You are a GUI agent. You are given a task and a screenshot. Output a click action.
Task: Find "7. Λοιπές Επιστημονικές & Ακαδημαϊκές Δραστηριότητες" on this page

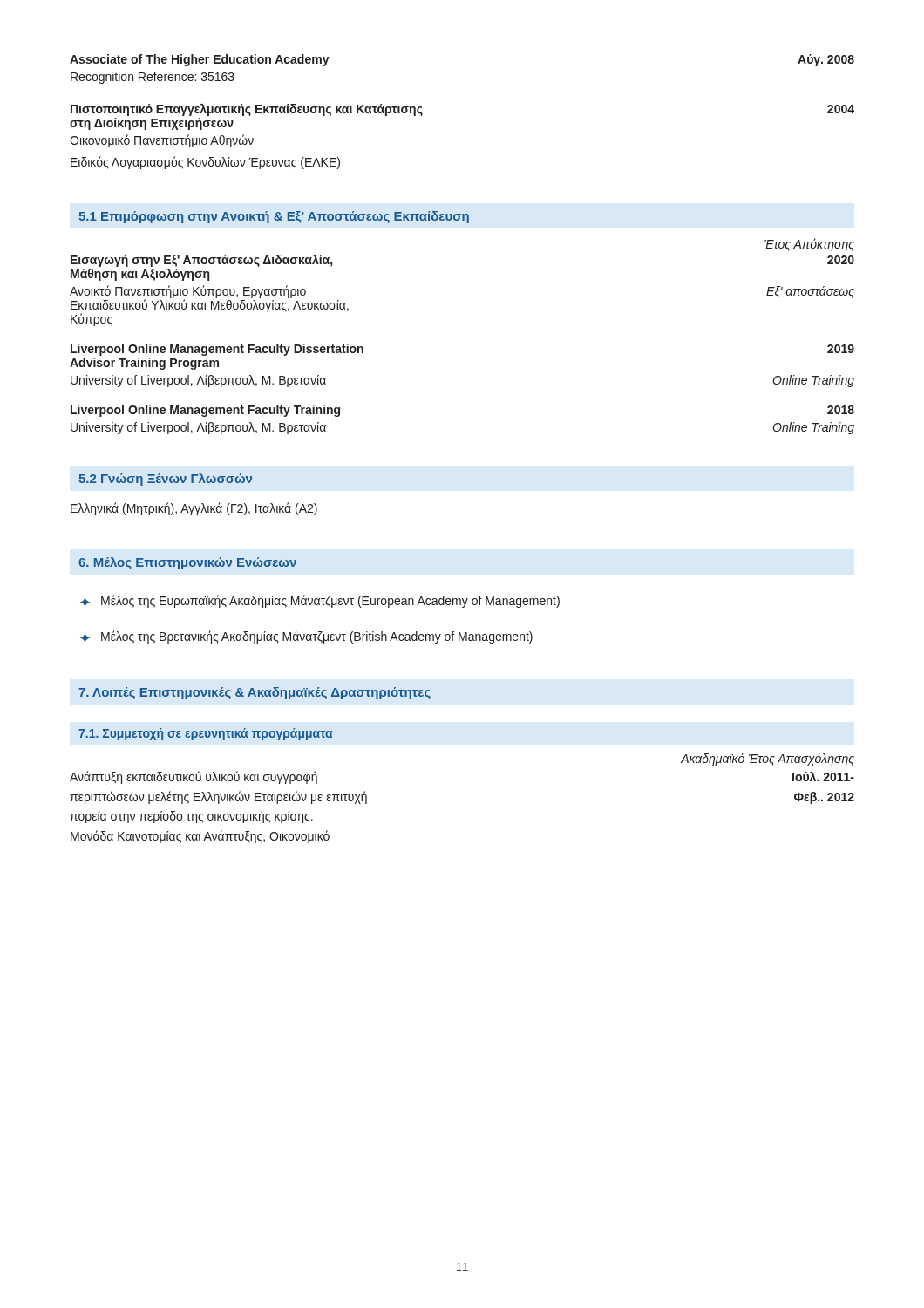coord(255,692)
